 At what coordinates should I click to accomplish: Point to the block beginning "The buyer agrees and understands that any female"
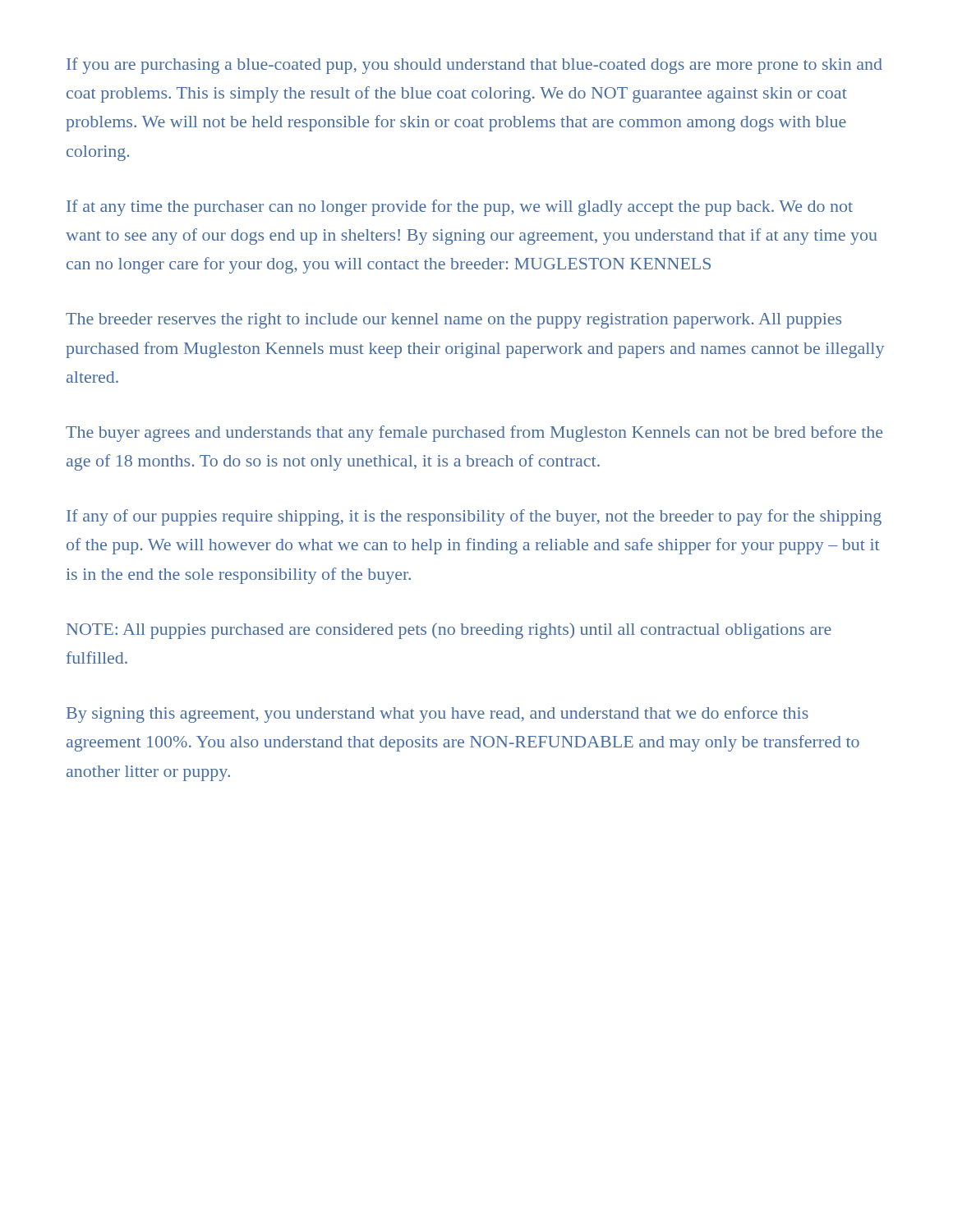474,446
